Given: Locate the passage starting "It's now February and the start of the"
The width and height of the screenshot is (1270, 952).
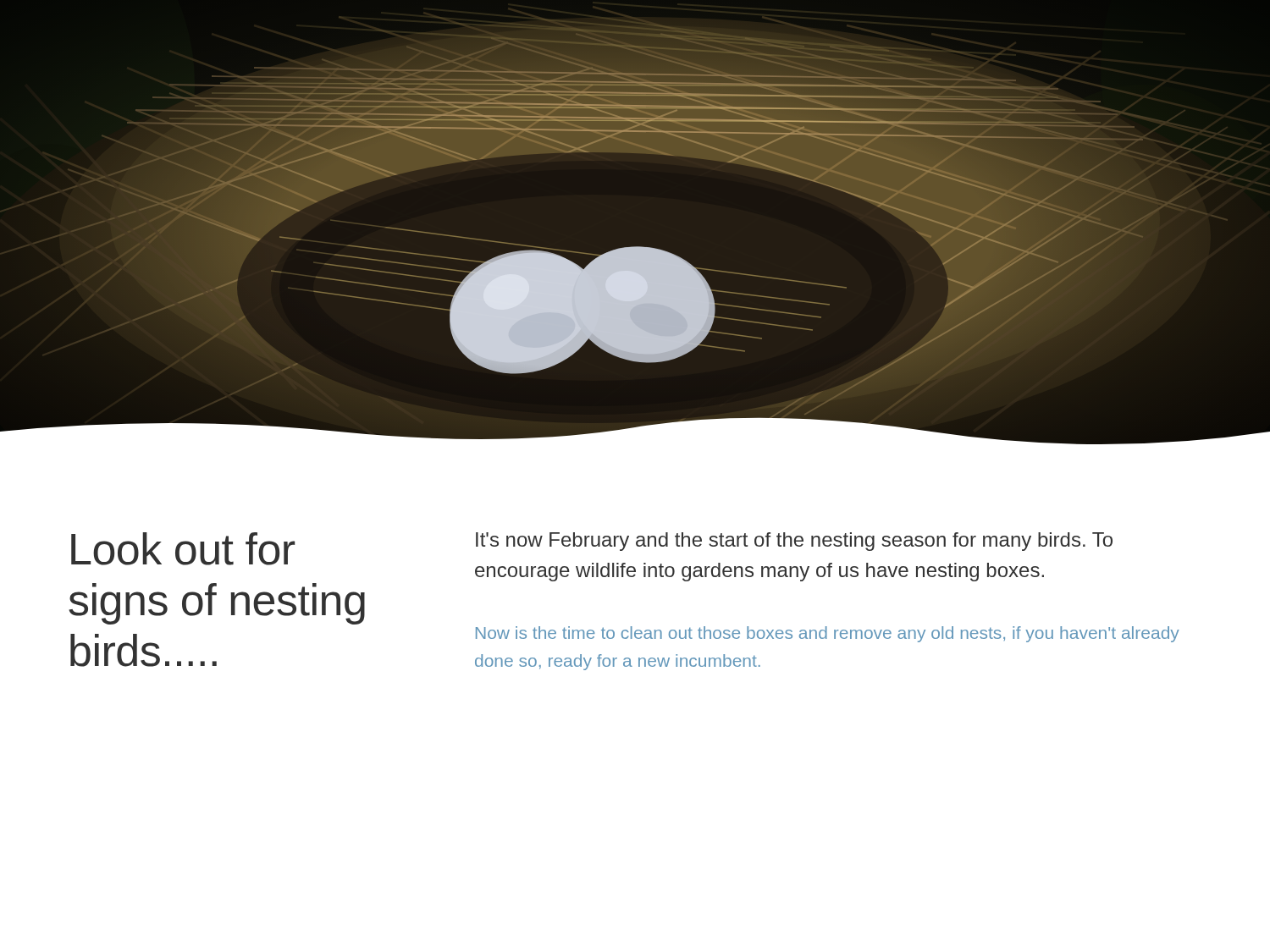Looking at the screenshot, I should click(794, 555).
